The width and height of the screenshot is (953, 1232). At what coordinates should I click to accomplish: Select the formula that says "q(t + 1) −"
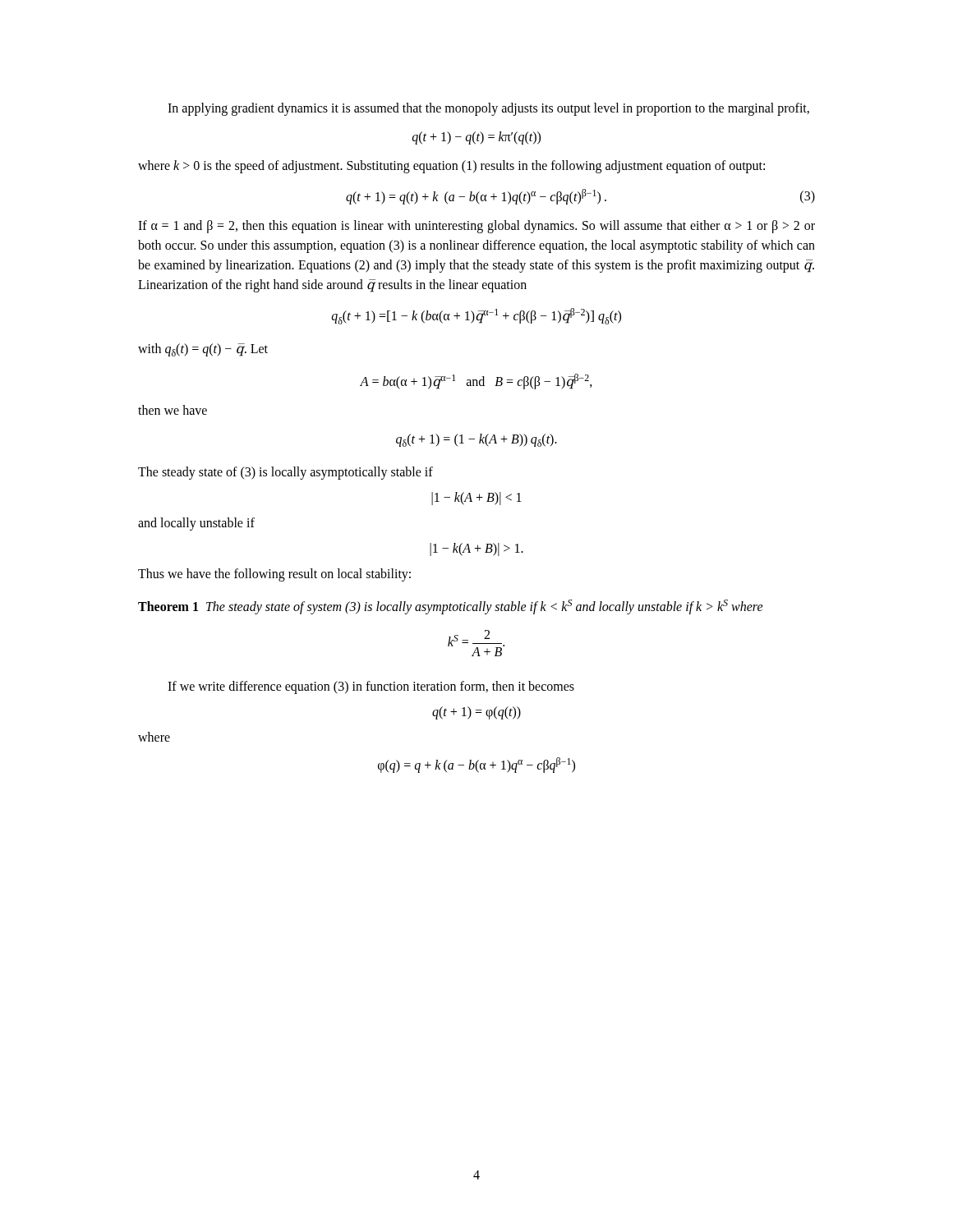coord(476,137)
